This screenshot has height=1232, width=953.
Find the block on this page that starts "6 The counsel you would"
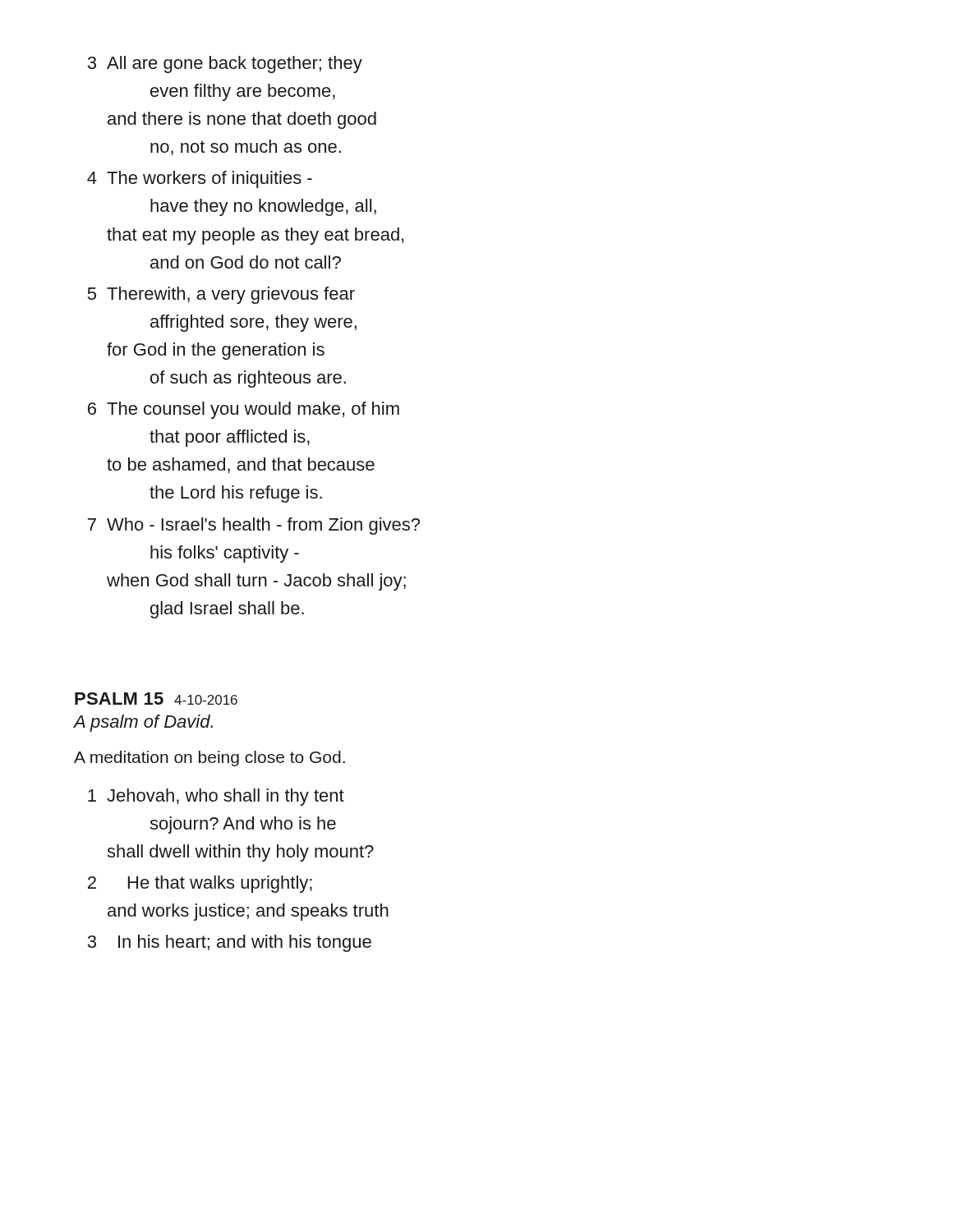361,451
